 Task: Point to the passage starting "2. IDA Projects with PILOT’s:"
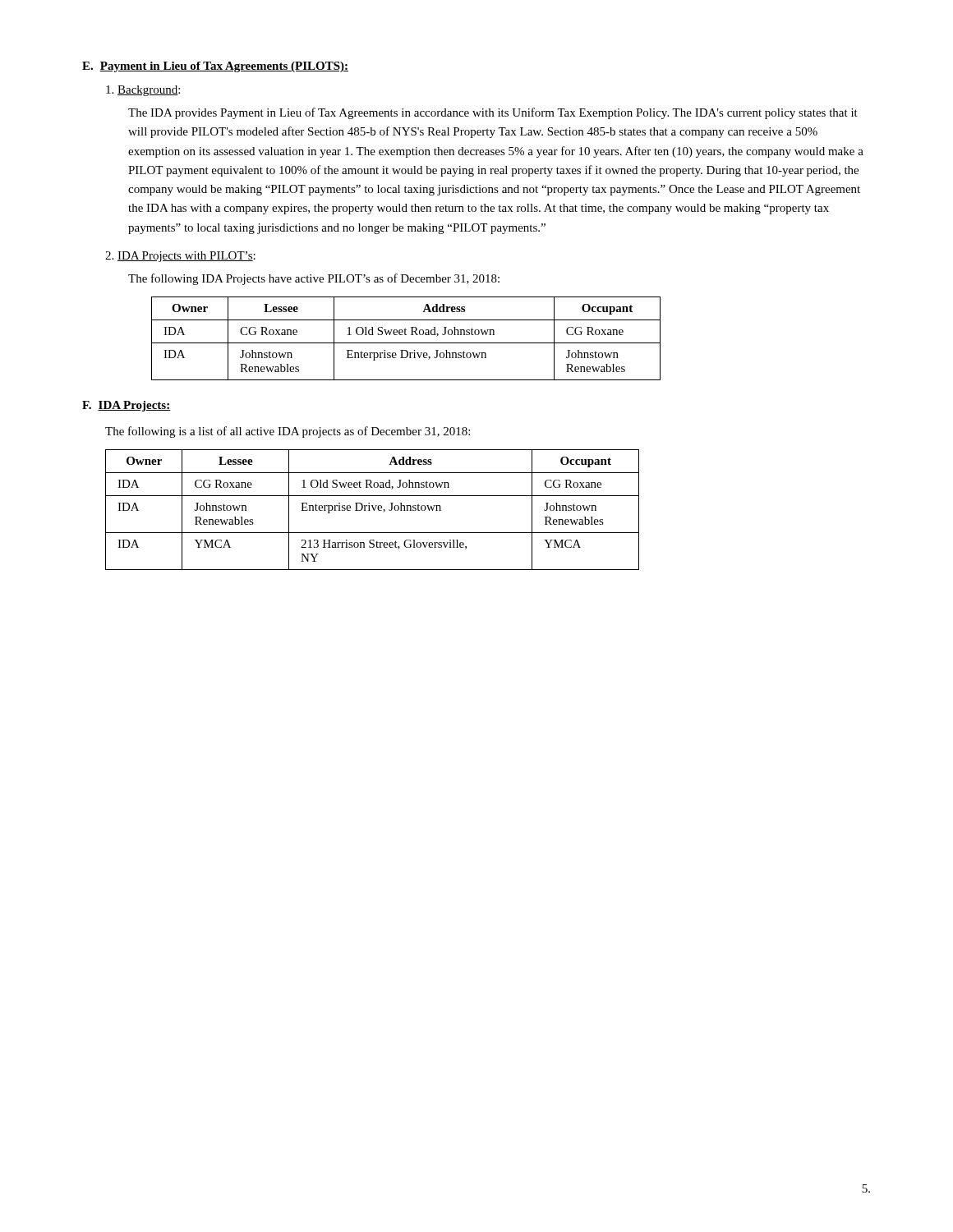coord(181,255)
